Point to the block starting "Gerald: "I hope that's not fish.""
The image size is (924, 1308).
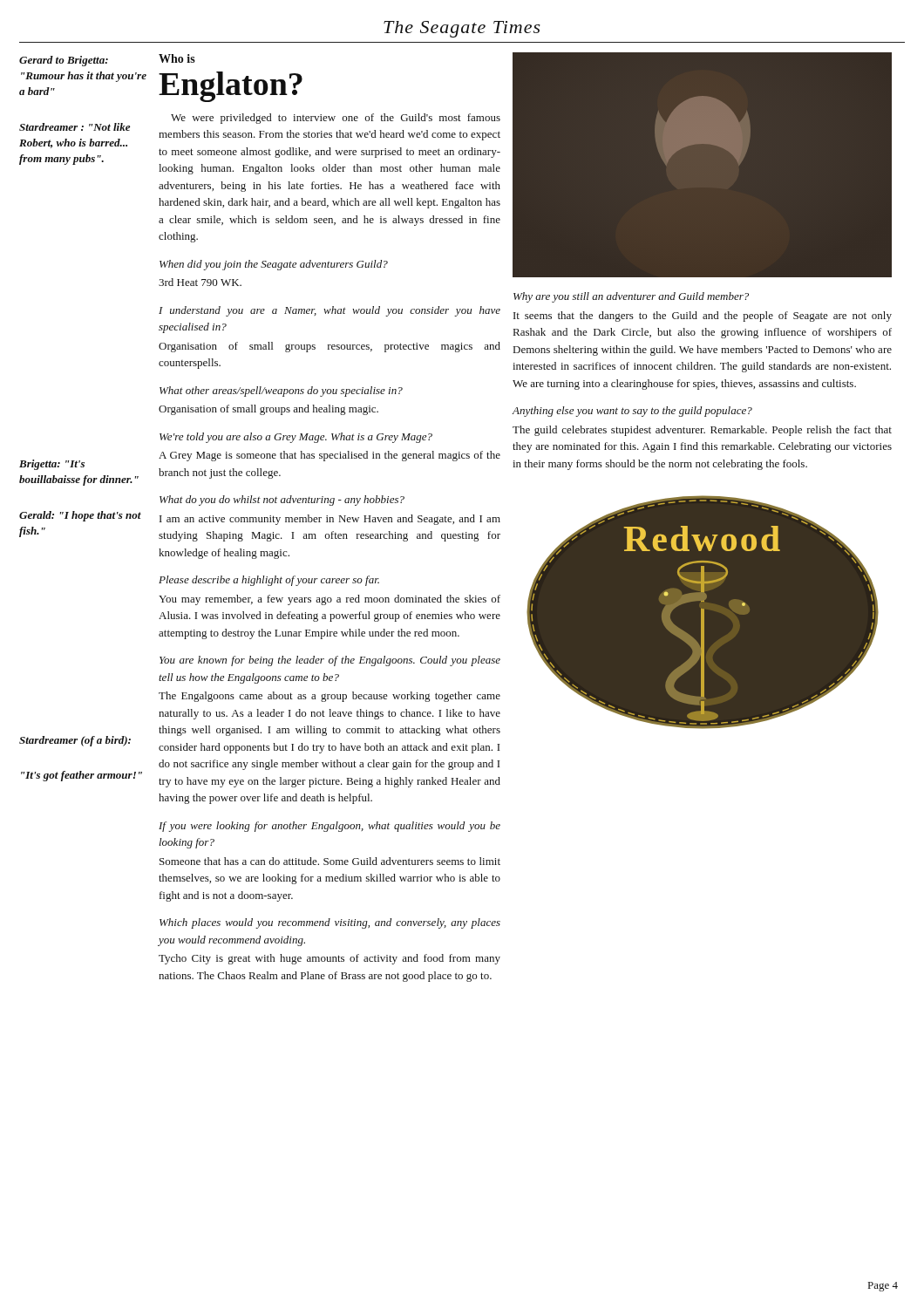(80, 522)
